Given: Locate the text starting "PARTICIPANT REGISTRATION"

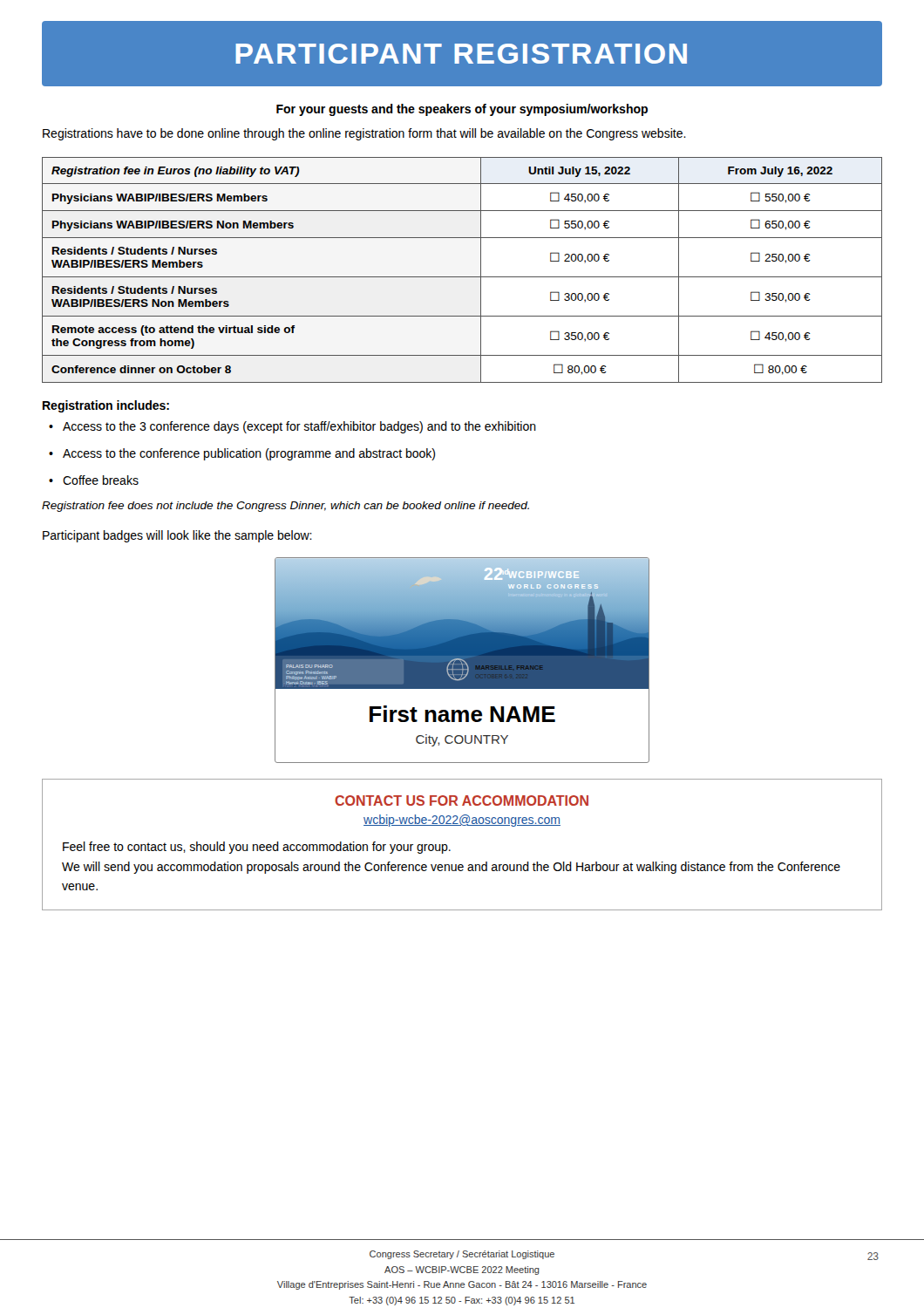Looking at the screenshot, I should point(462,54).
